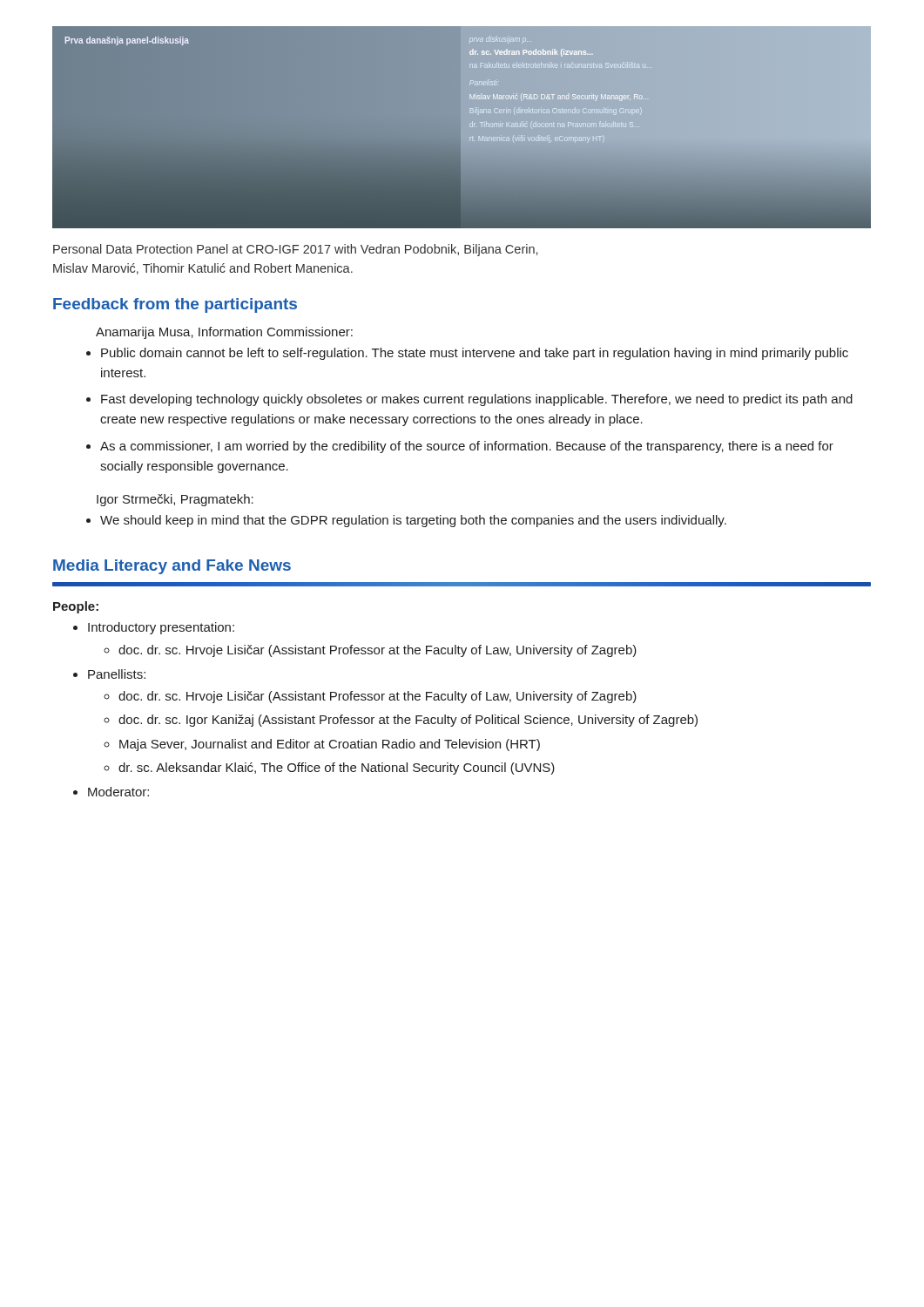924x1307 pixels.
Task: Select the list item that says "Introductory presentation: doc."
Action: pos(479,638)
